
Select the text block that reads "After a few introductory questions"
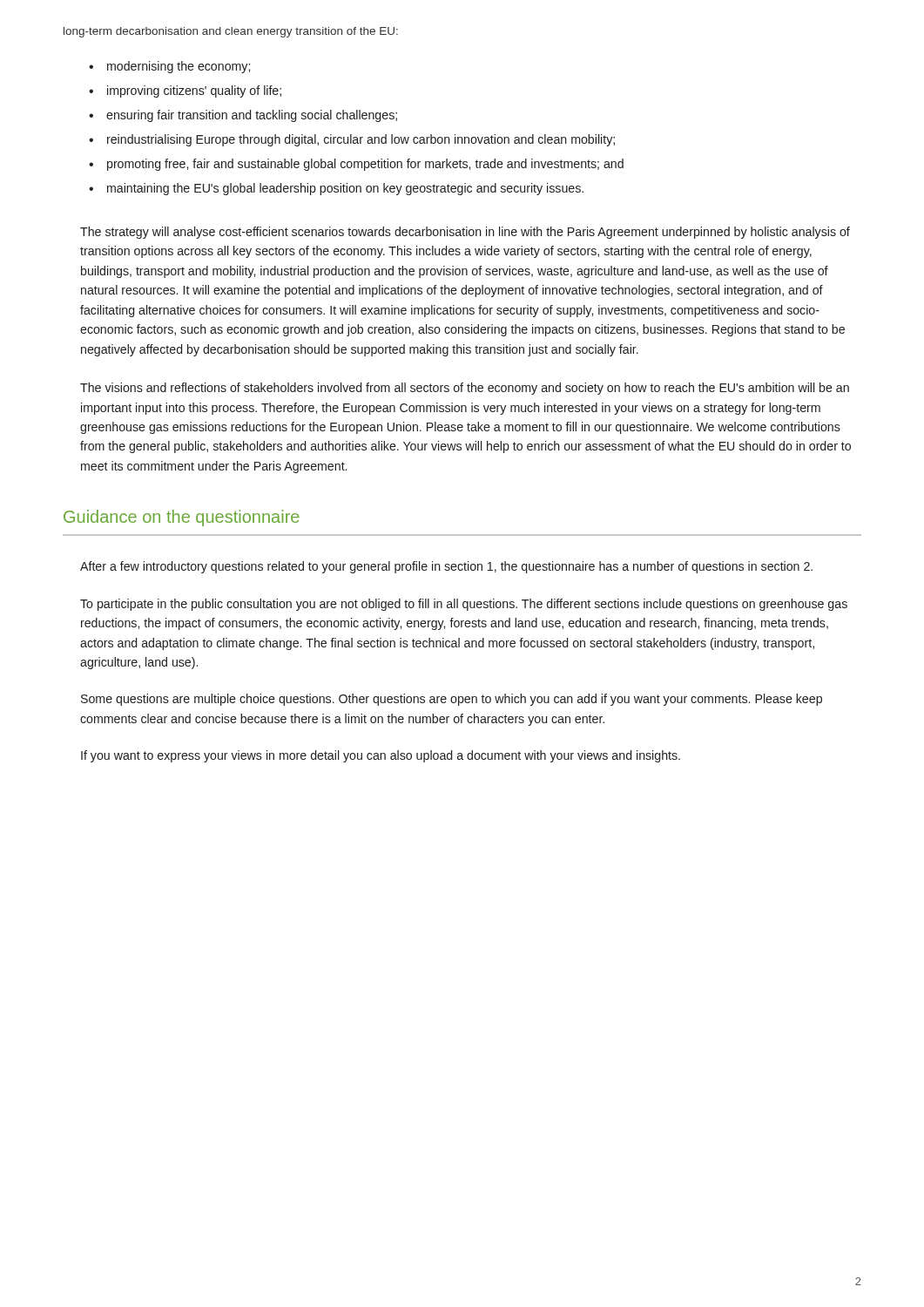[447, 567]
